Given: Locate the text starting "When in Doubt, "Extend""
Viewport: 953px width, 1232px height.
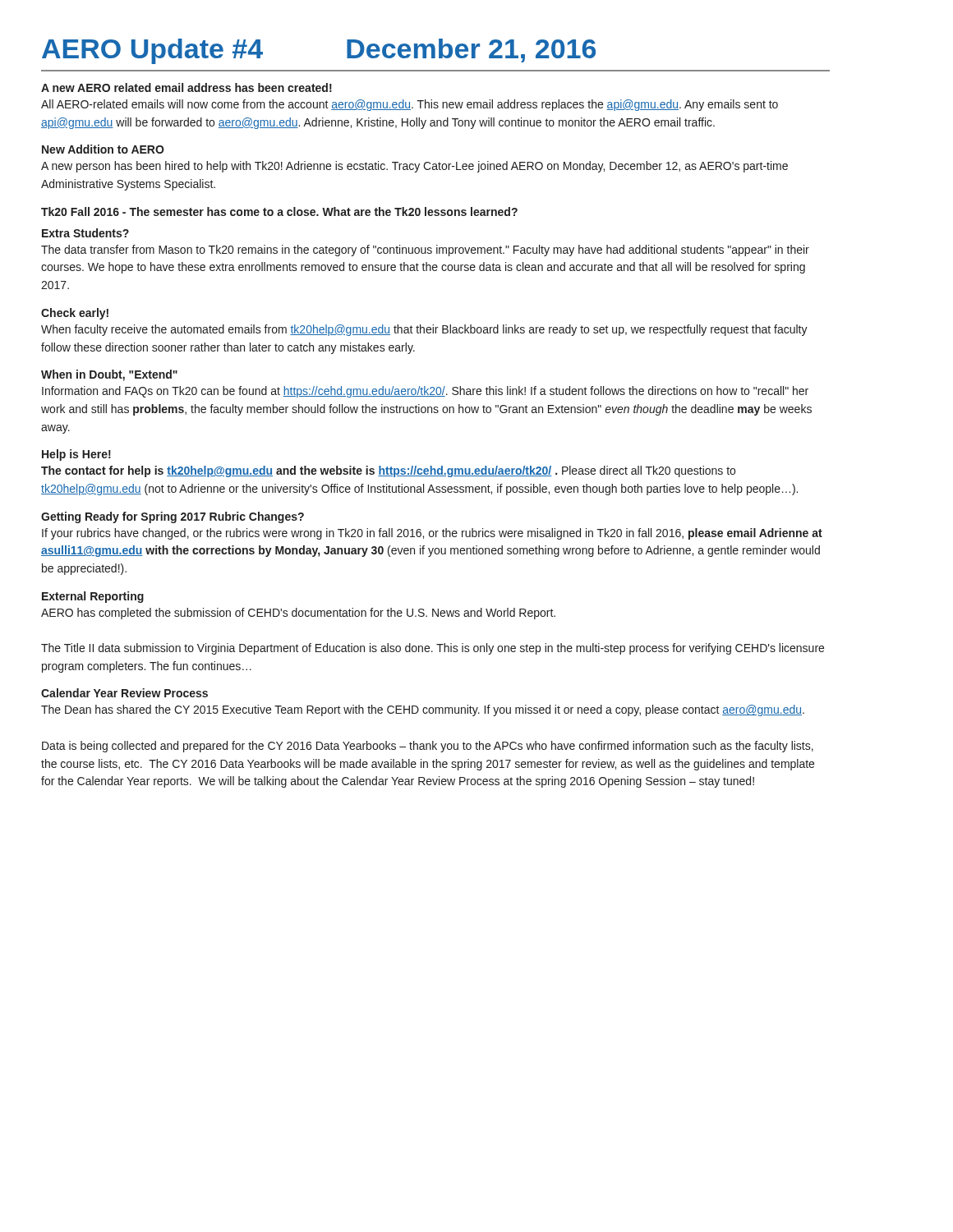Looking at the screenshot, I should (x=109, y=375).
